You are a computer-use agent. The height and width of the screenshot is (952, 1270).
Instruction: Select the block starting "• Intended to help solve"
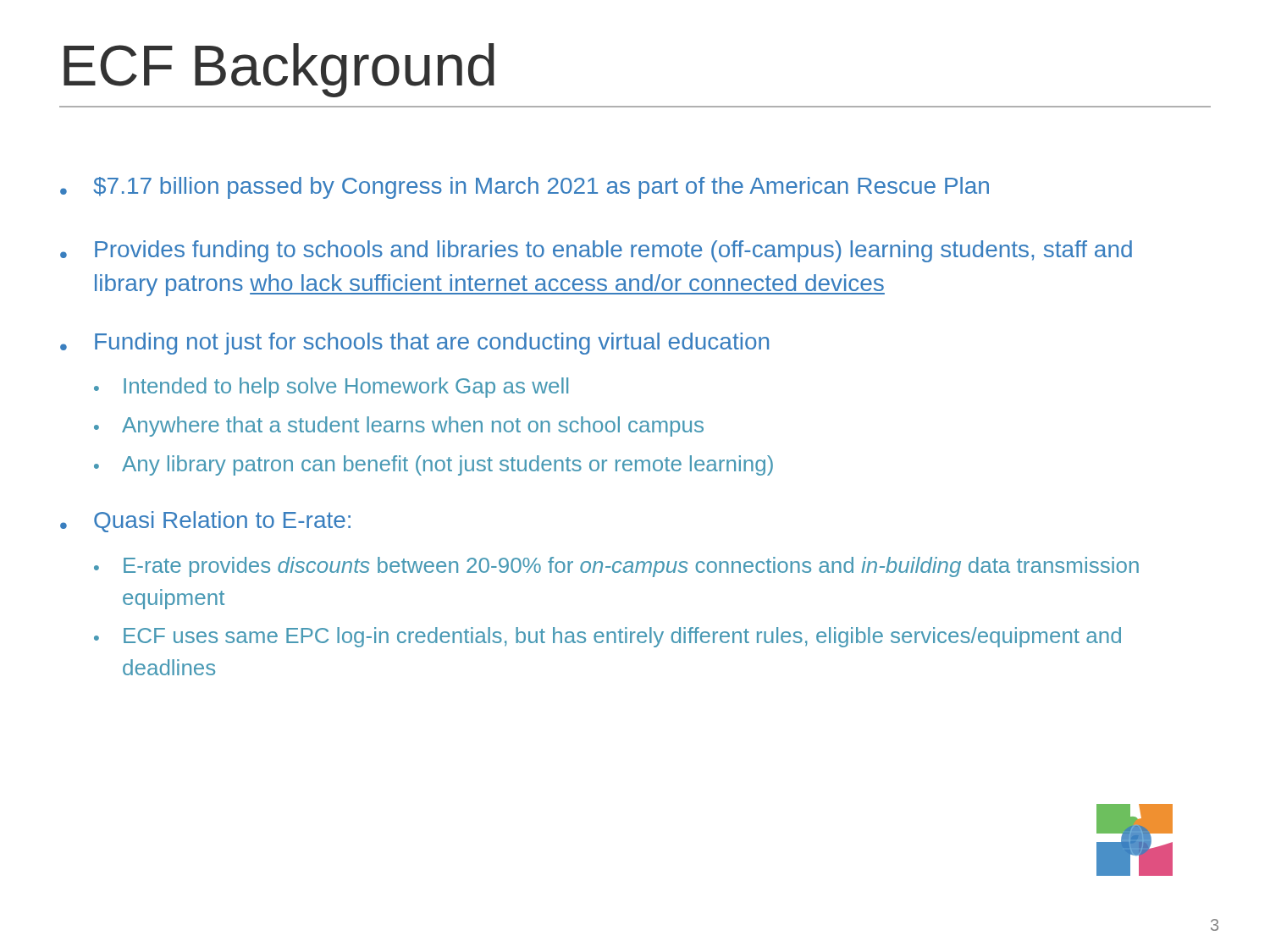(x=331, y=388)
